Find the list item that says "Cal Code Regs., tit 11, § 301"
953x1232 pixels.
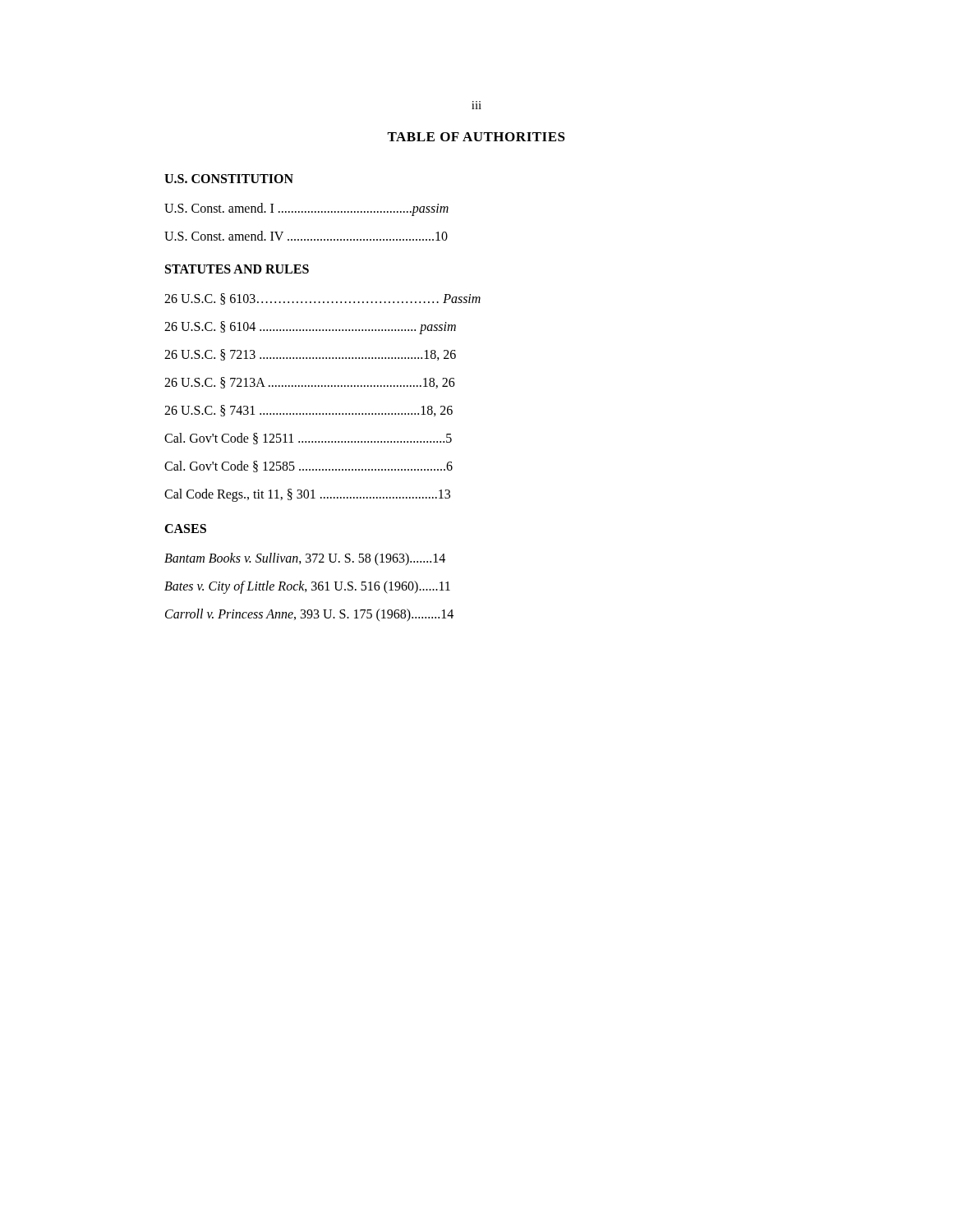308,494
